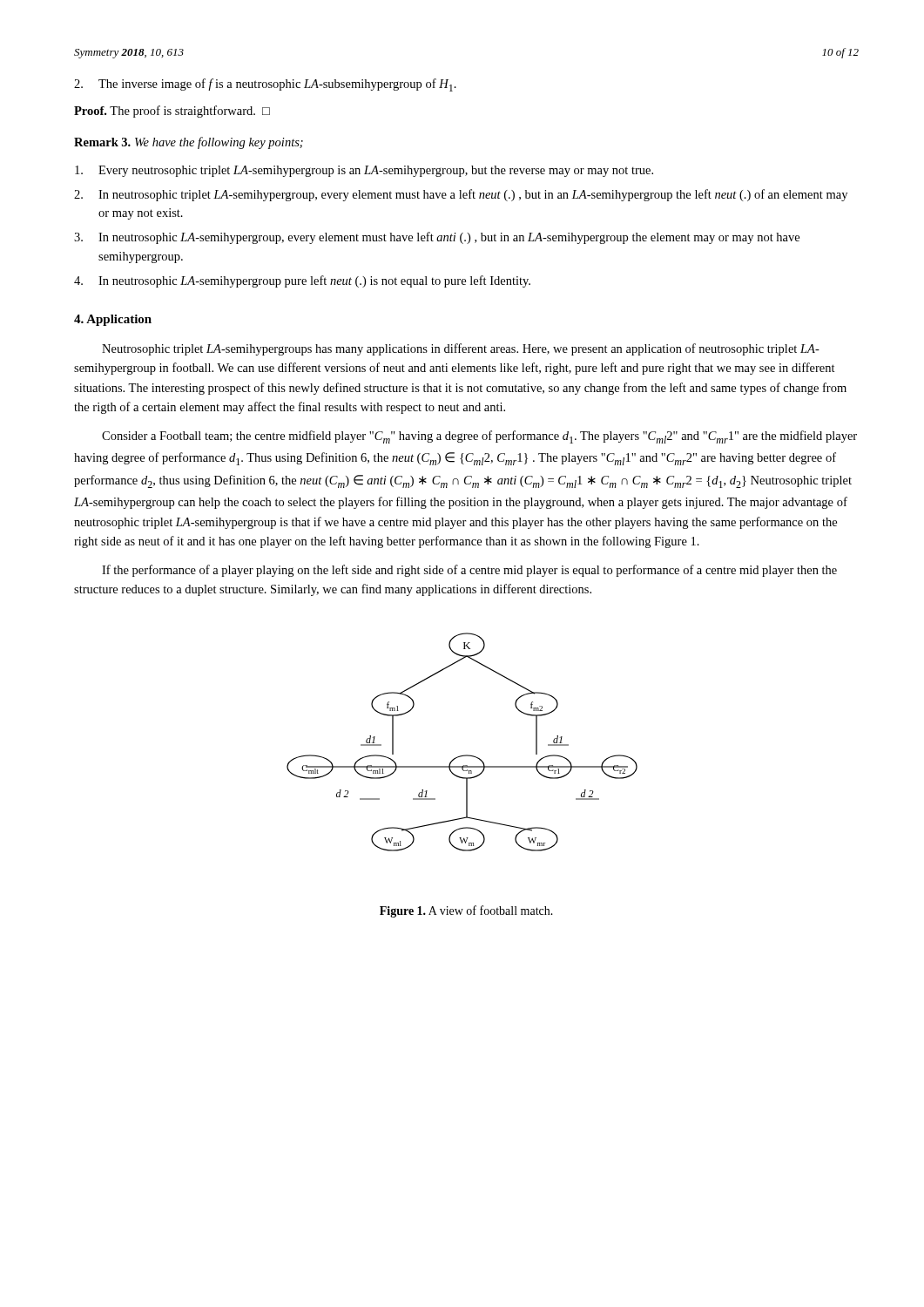Click on the text with the text "Remark 3. We have the following key points;"
This screenshot has height=1307, width=924.
(x=189, y=143)
